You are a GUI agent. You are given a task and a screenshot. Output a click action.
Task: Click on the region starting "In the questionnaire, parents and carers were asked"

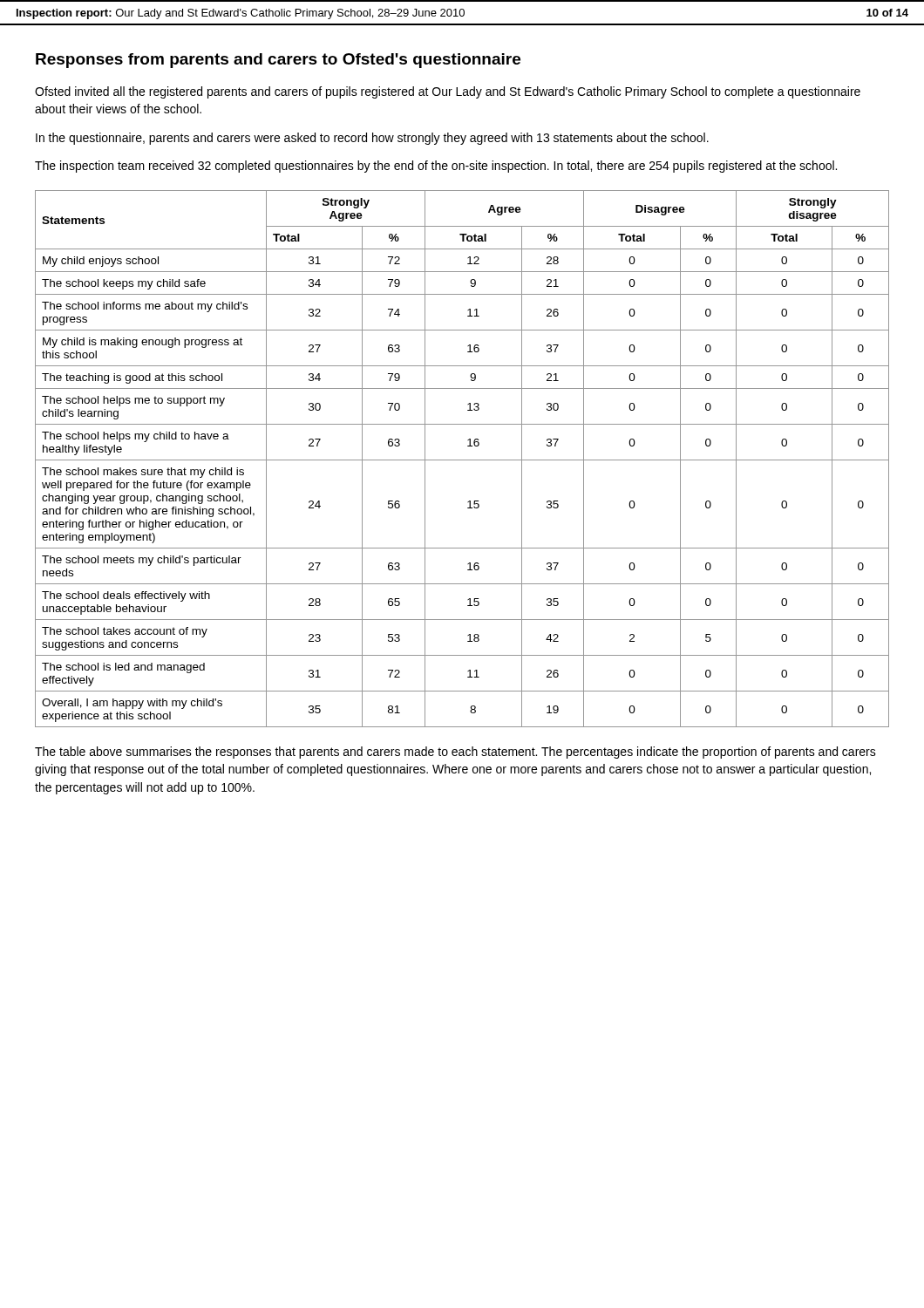pyautogui.click(x=372, y=137)
